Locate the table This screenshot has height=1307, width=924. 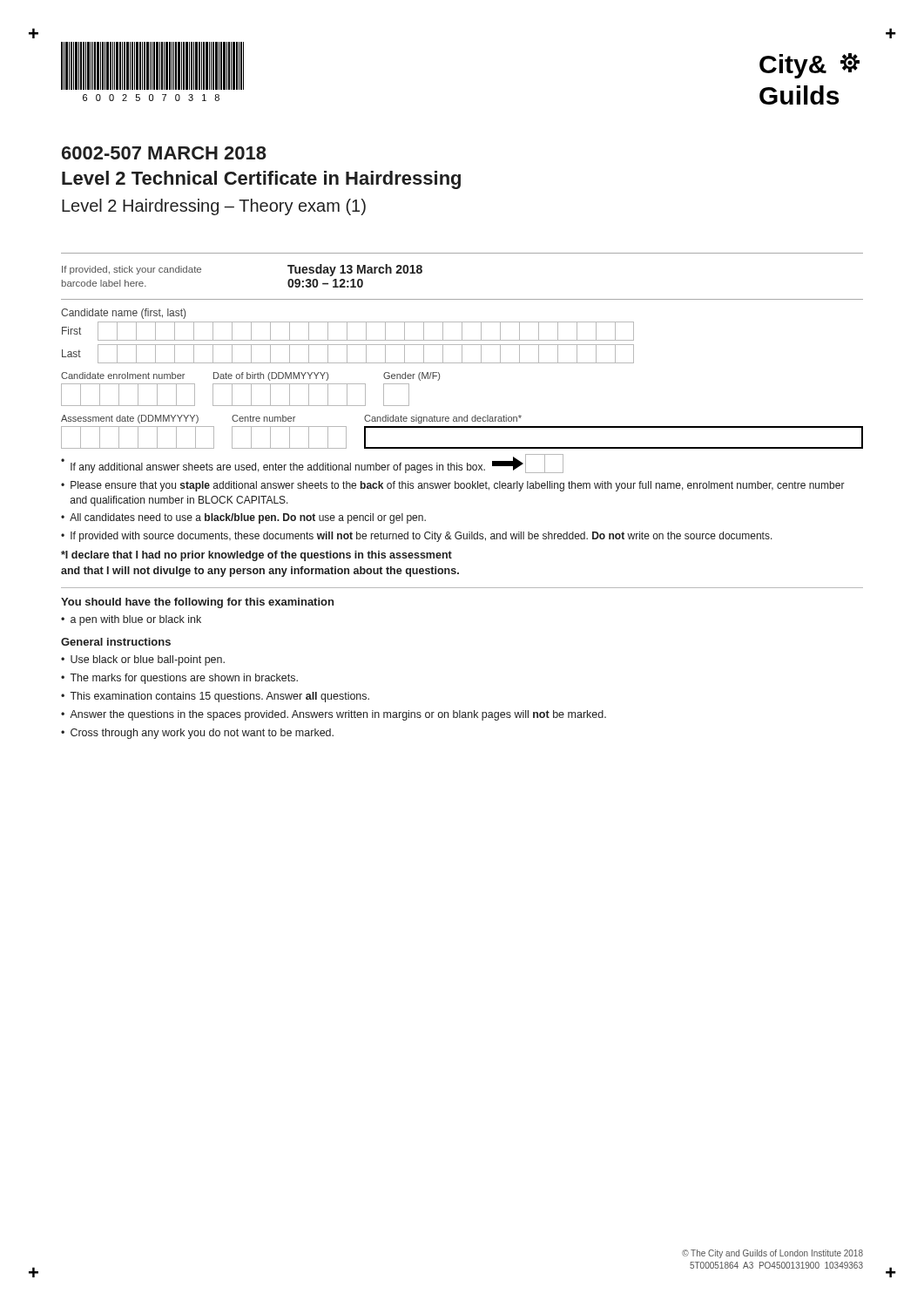click(x=462, y=378)
